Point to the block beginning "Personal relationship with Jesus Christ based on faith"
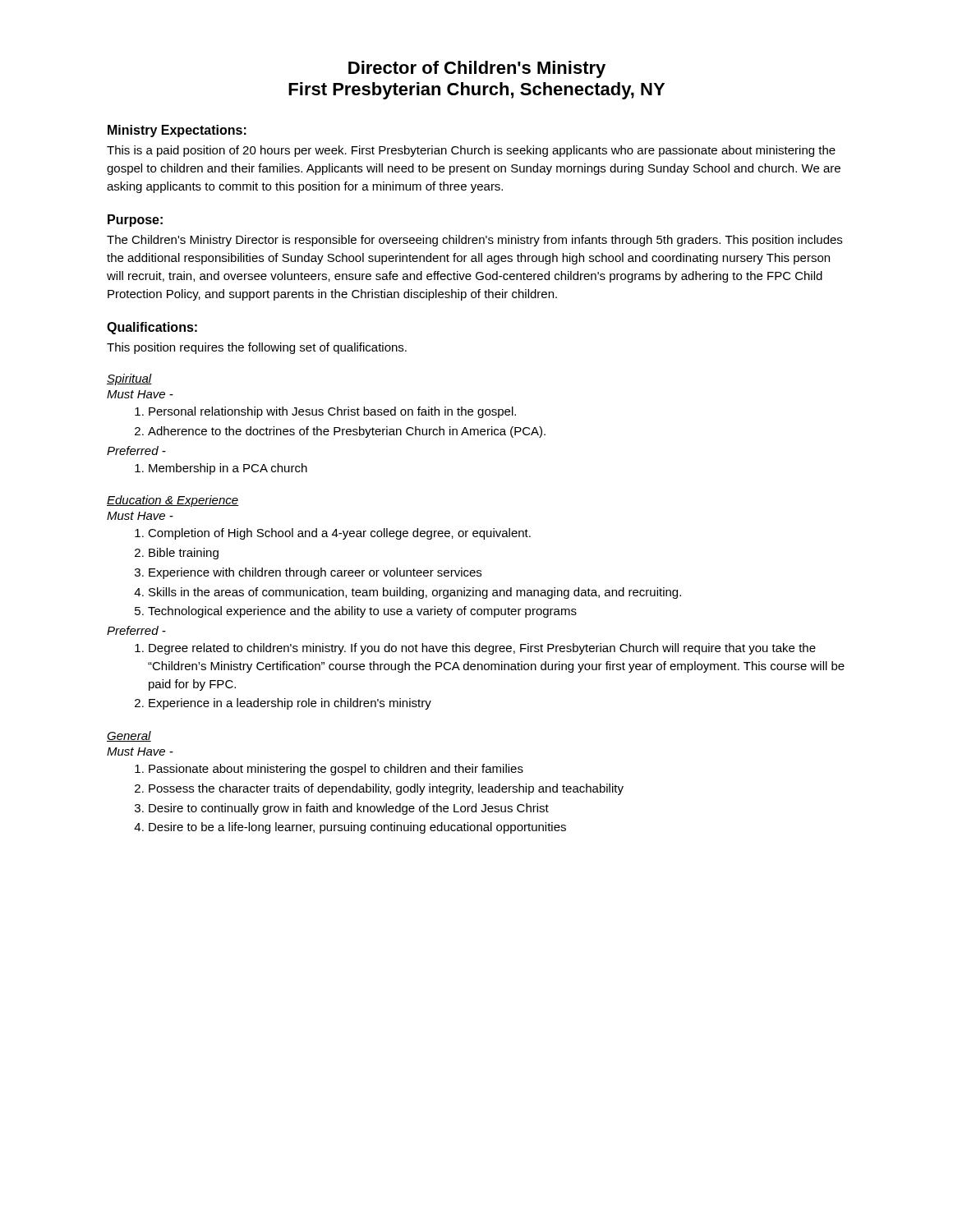This screenshot has height=1232, width=953. (489, 421)
